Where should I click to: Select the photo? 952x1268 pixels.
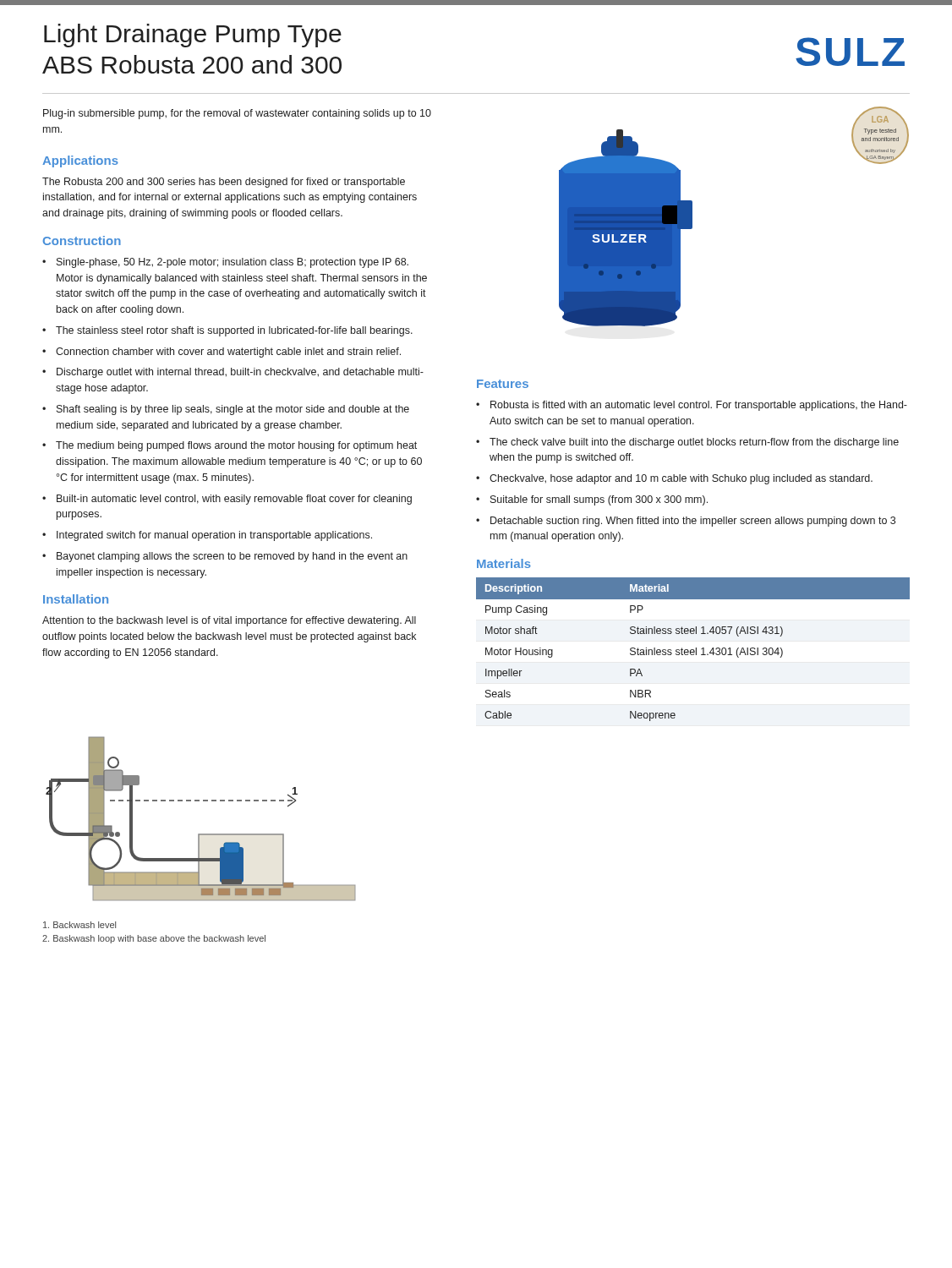[620, 237]
